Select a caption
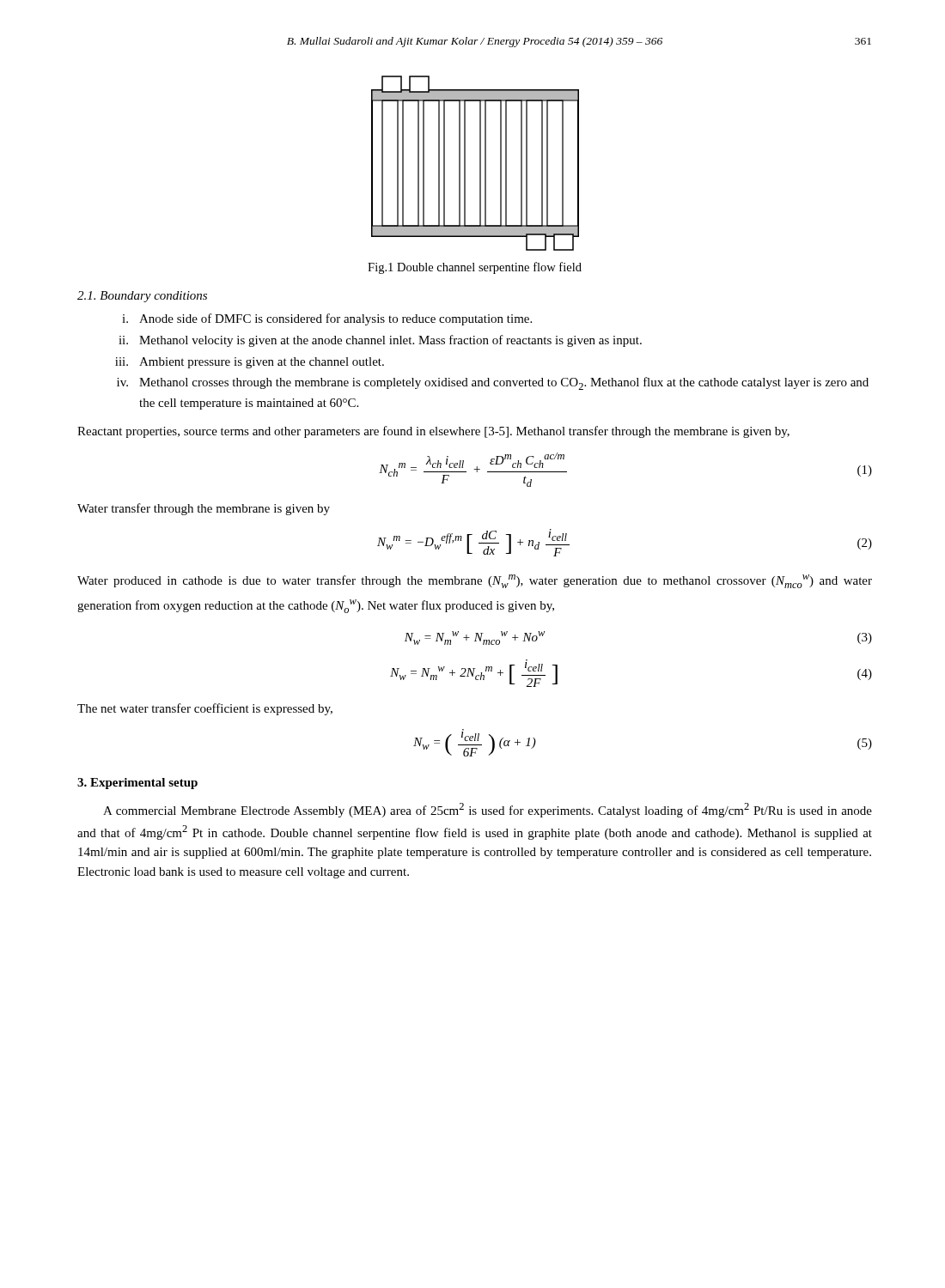The image size is (945, 1288). 475,267
